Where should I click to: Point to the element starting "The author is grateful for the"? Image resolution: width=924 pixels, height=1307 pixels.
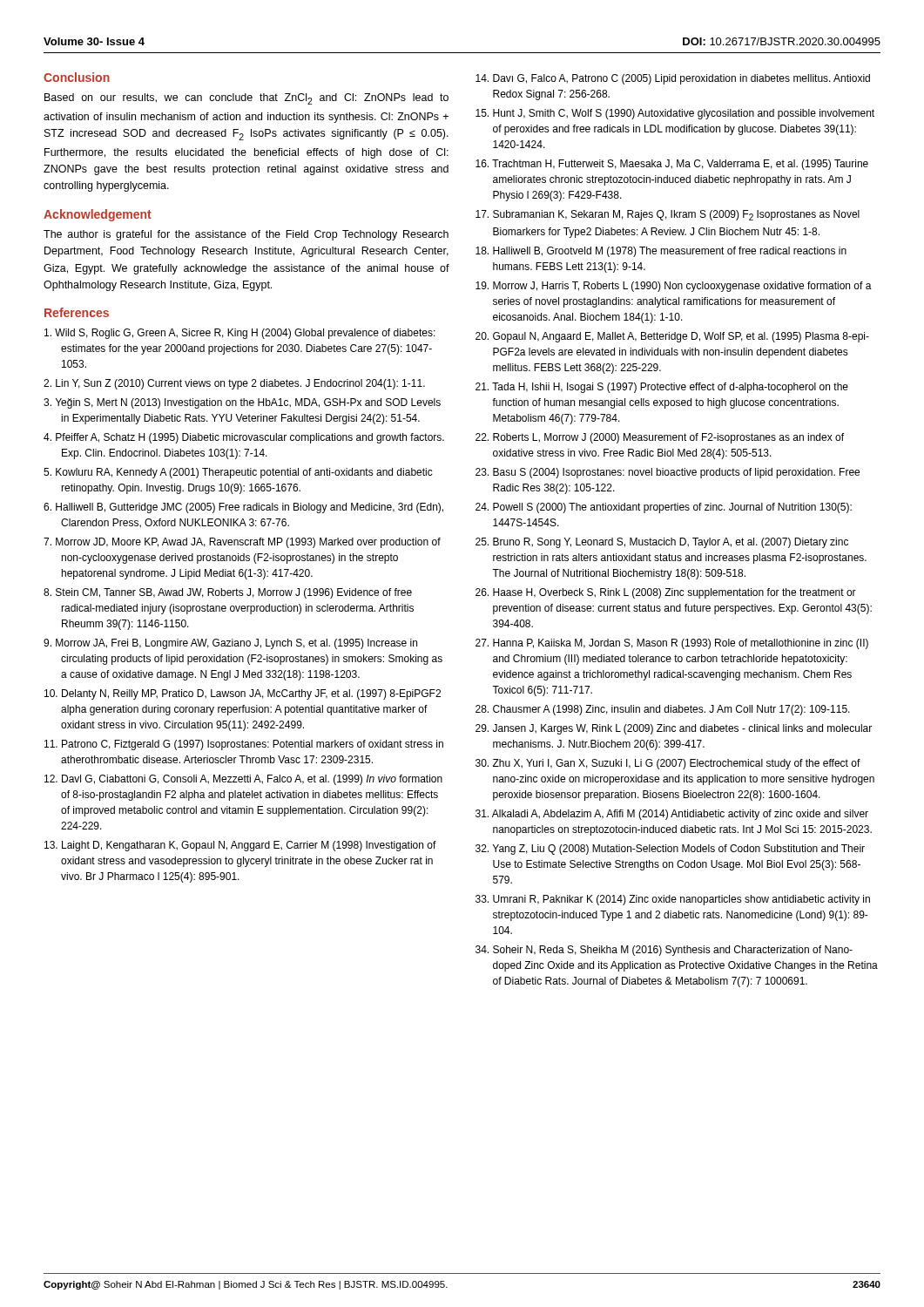tap(246, 260)
